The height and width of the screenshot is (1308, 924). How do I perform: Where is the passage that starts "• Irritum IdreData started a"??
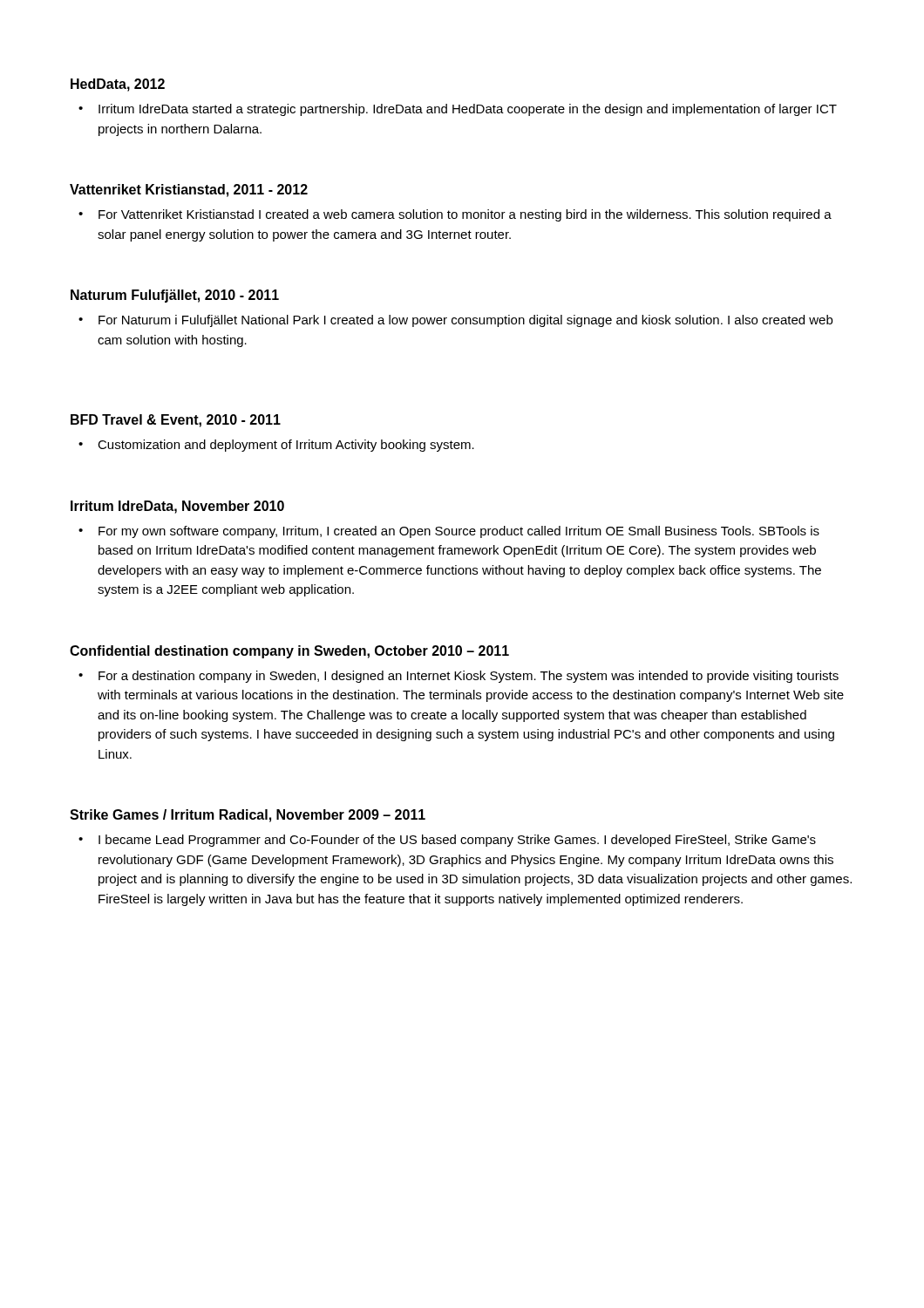tap(466, 119)
